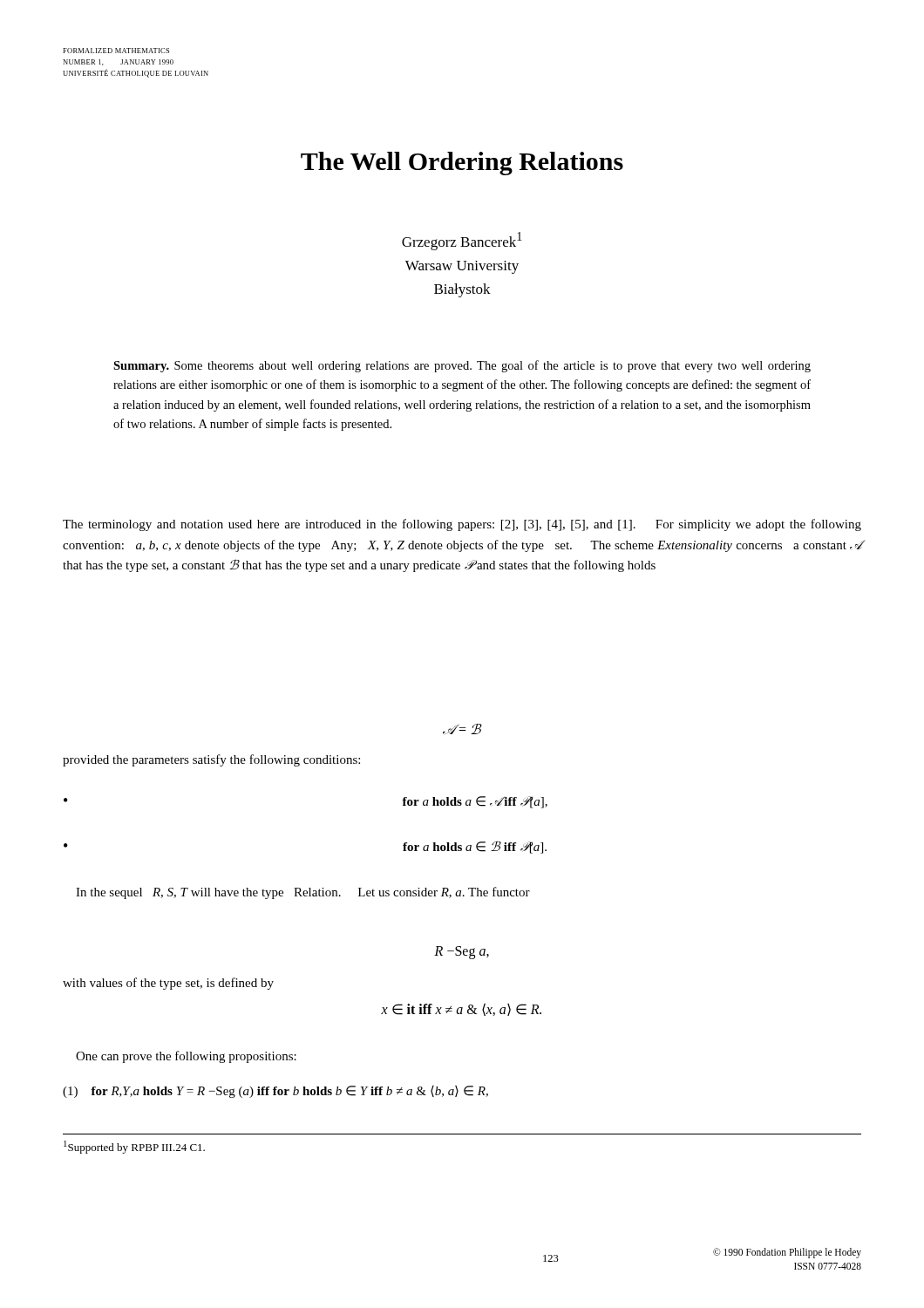This screenshot has height=1308, width=924.
Task: Click on the block starting "Summary. Some theorems about"
Action: [462, 395]
